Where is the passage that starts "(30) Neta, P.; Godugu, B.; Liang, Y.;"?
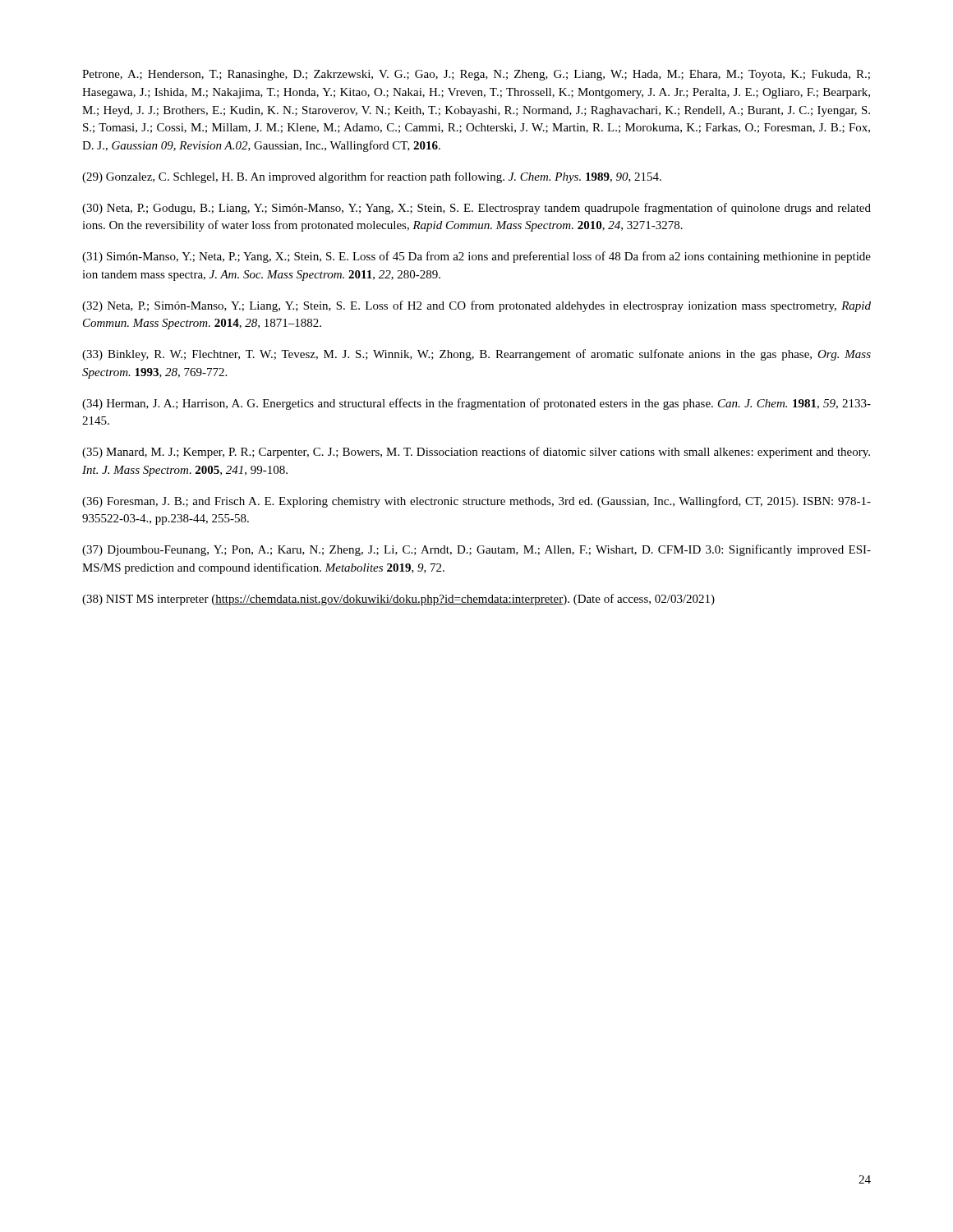953x1232 pixels. pos(476,216)
